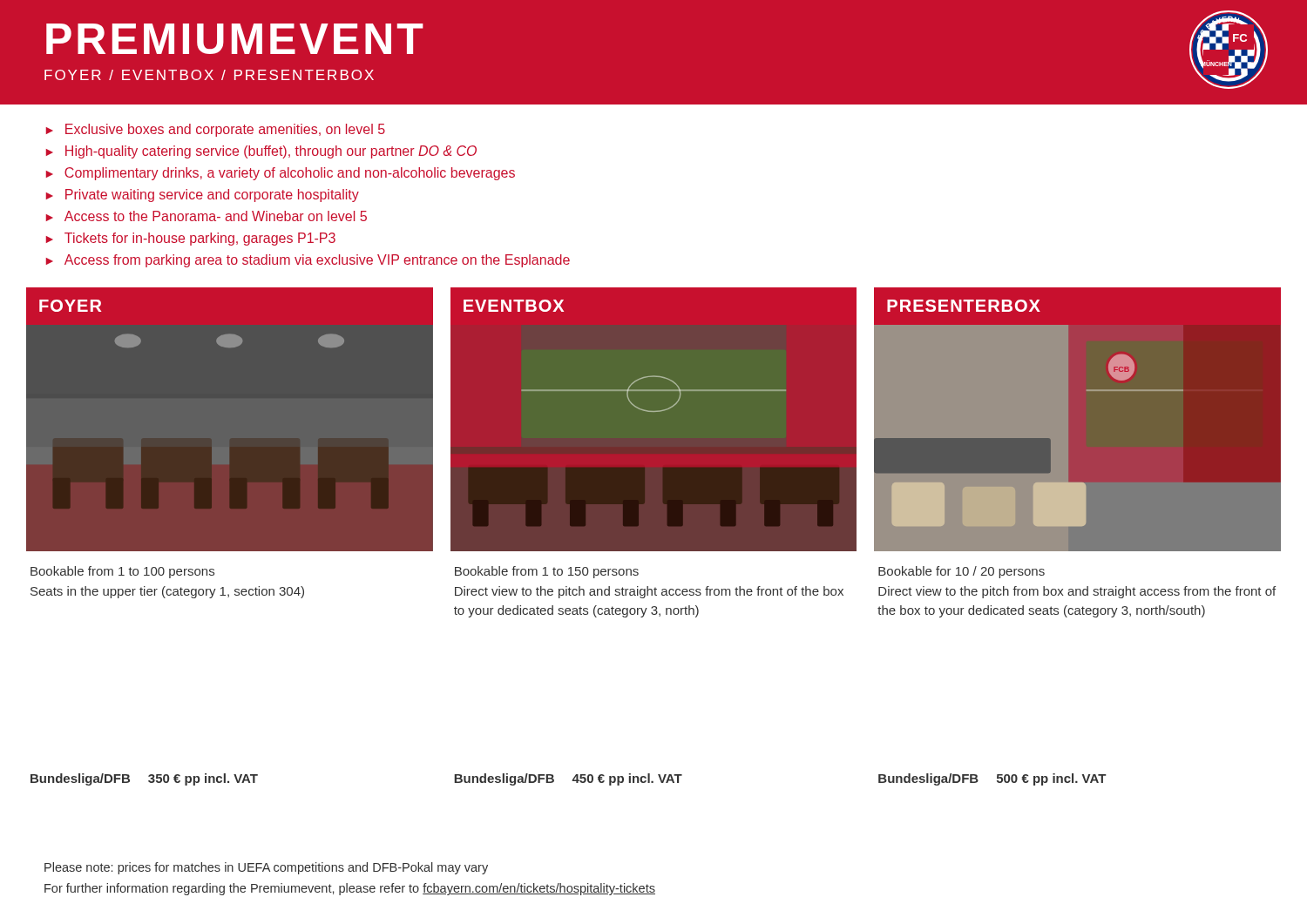Click where it says "450 € pp incl. VAT"
The image size is (1307, 924).
coord(627,778)
